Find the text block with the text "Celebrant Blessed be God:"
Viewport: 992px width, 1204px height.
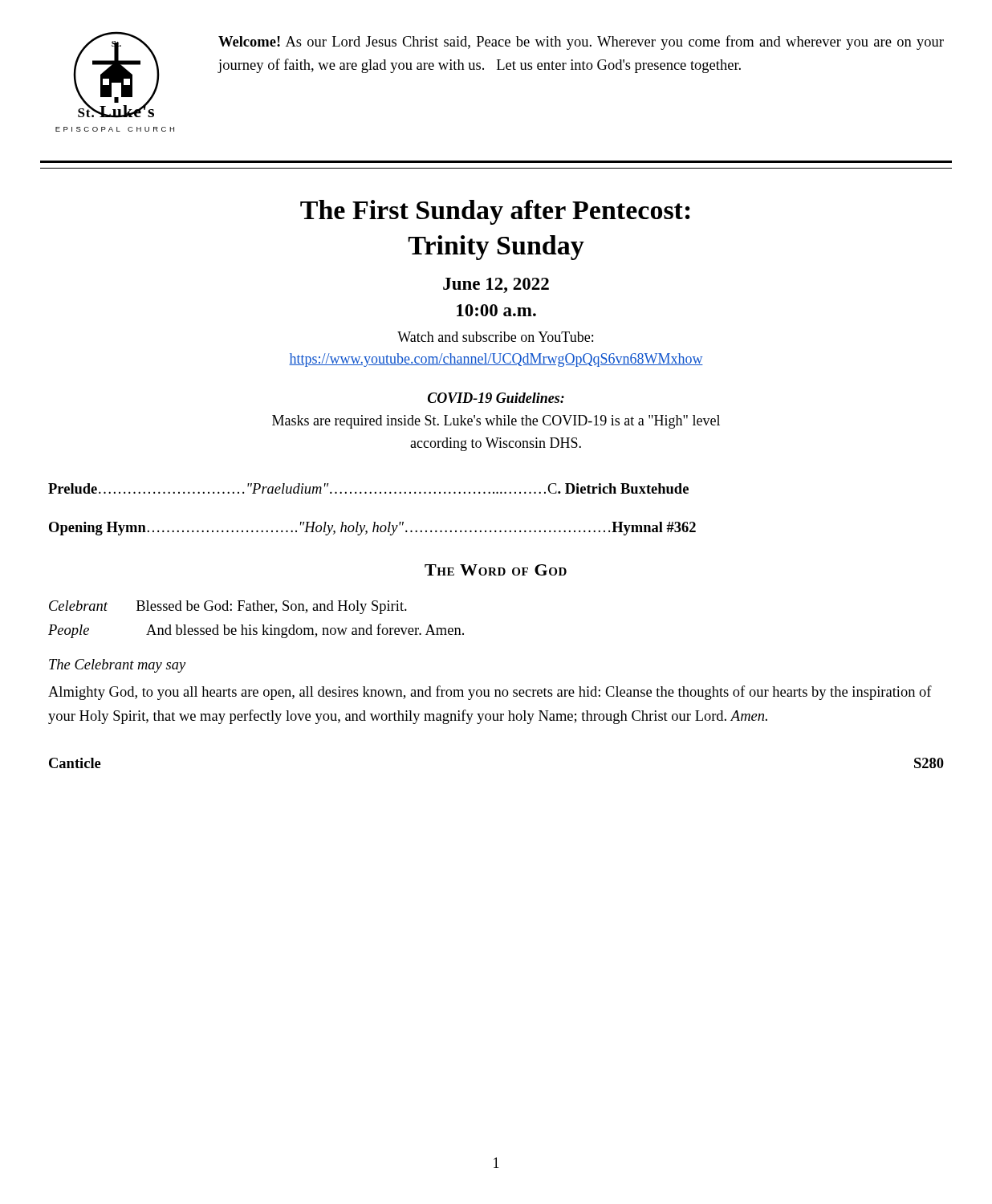click(228, 607)
